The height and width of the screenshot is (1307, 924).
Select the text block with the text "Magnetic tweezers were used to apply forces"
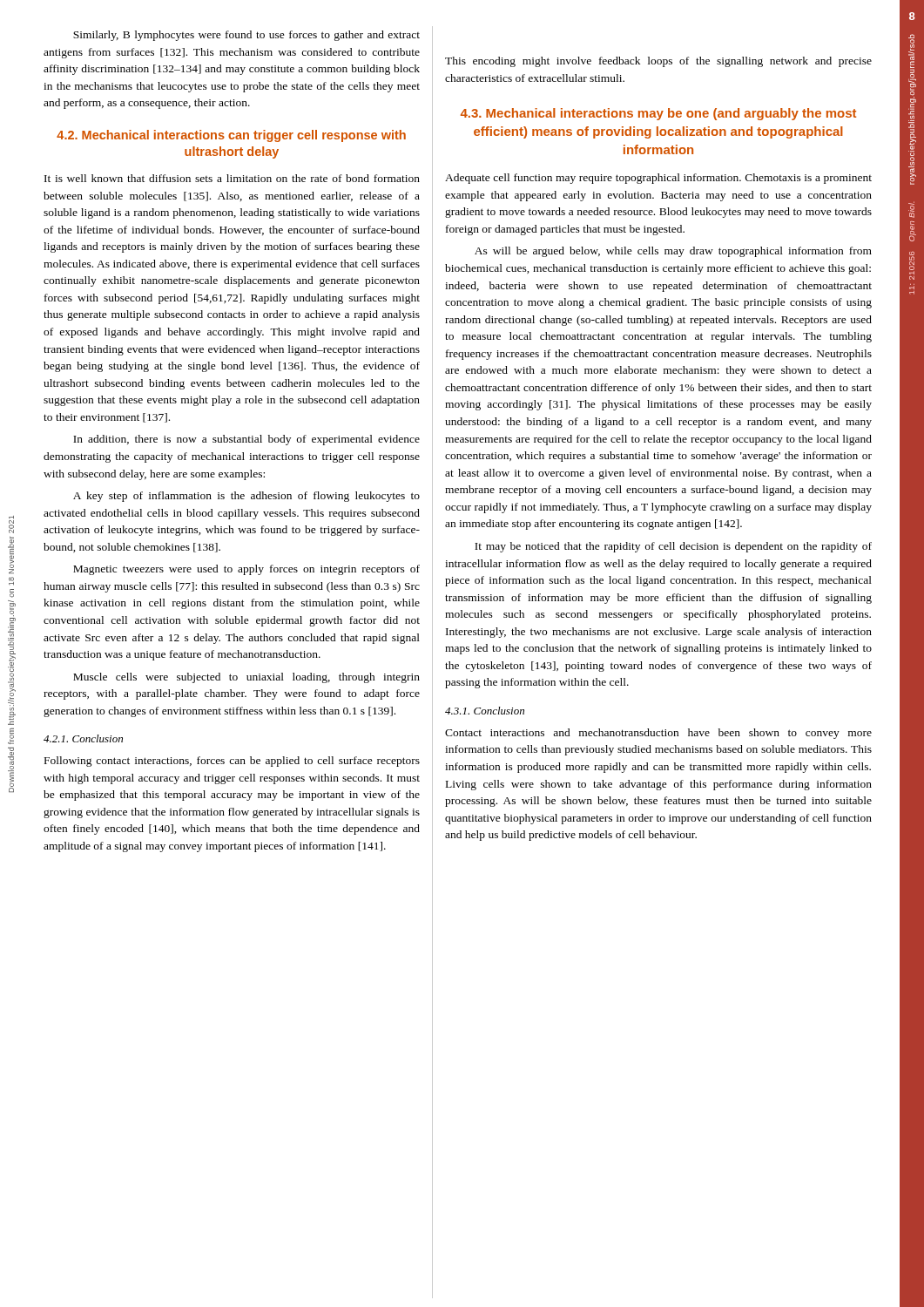(x=232, y=612)
